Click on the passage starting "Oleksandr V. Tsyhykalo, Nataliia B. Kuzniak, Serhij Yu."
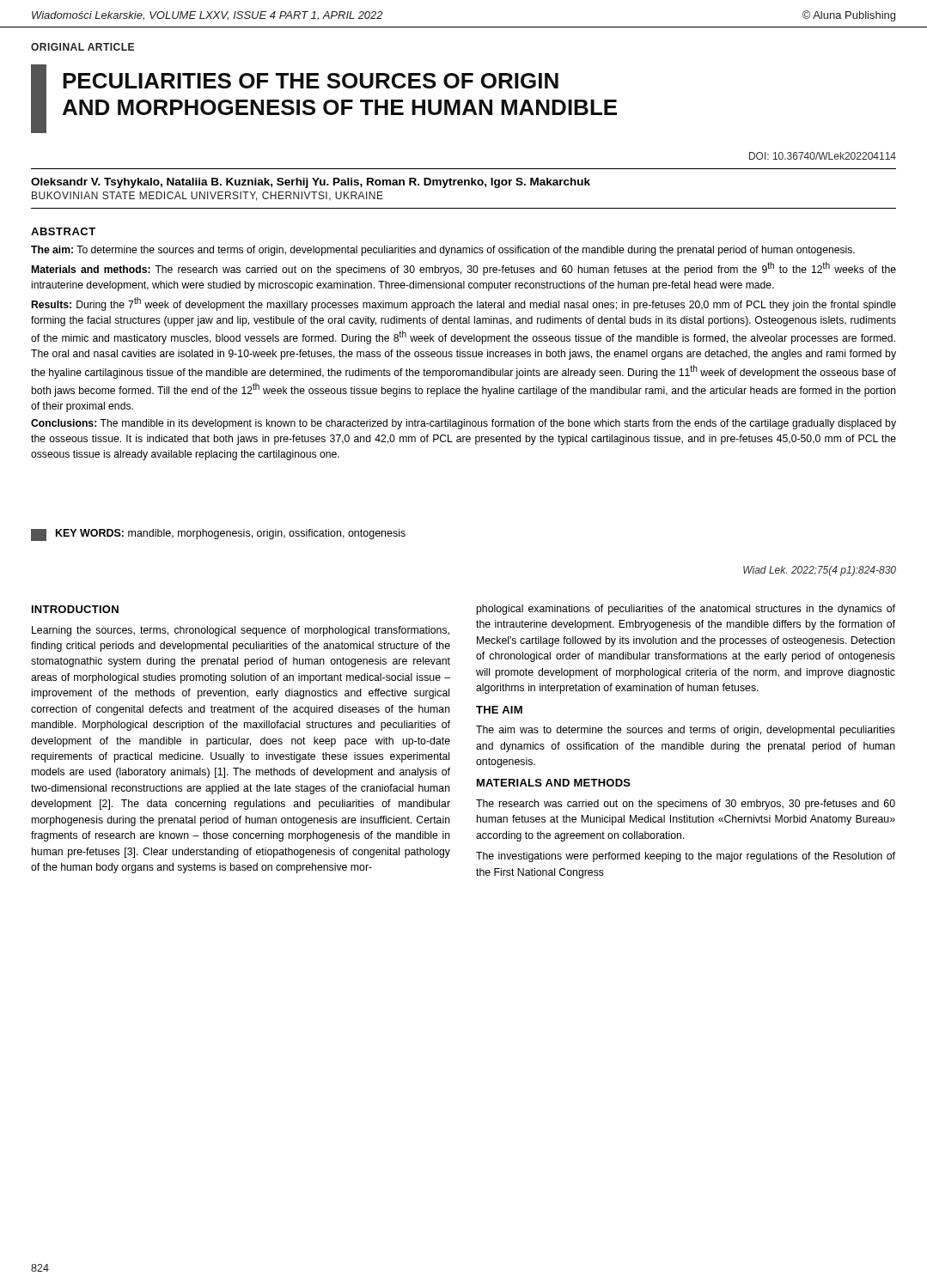The image size is (927, 1288). click(x=464, y=188)
